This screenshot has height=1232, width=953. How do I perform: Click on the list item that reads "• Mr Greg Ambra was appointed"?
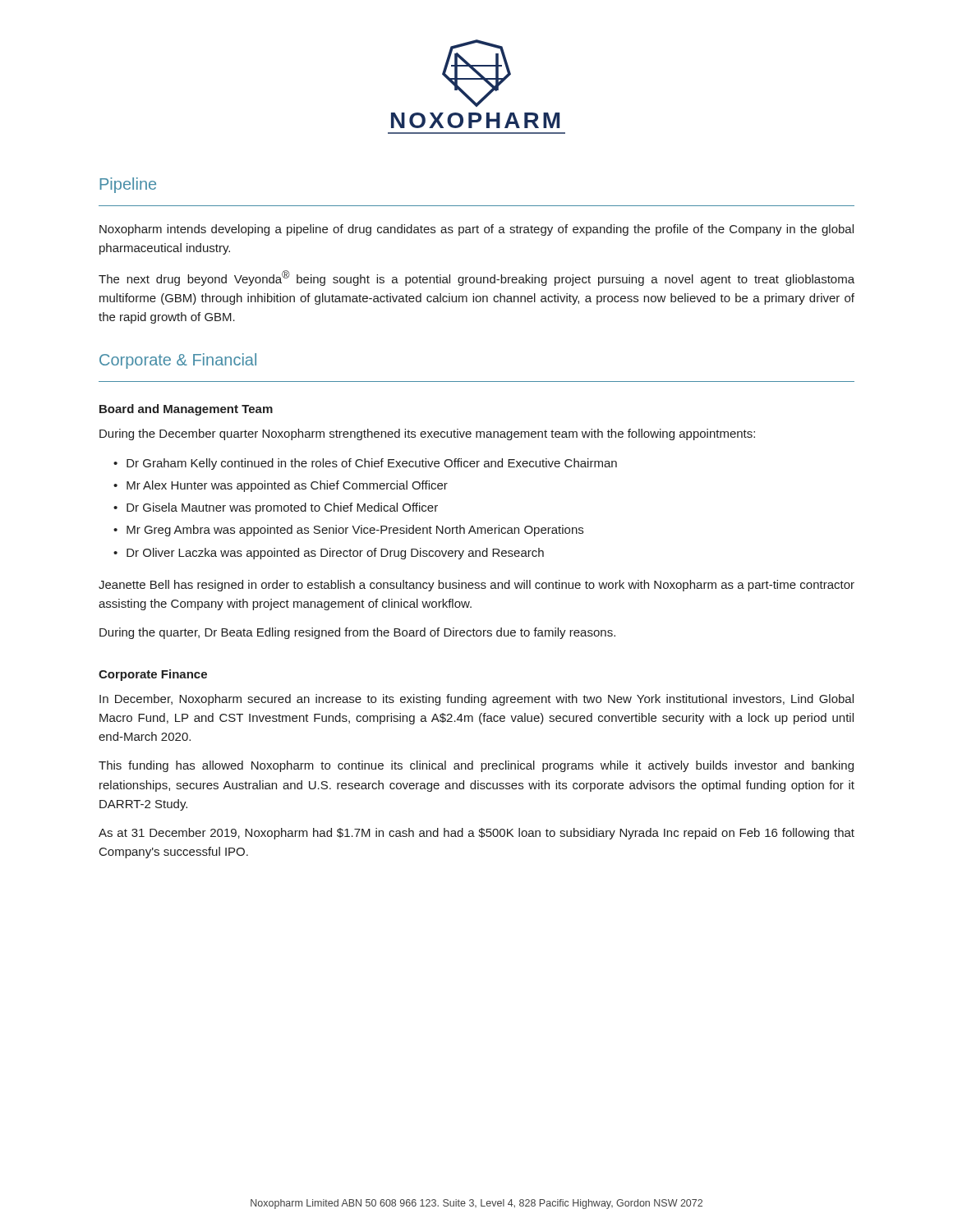(x=349, y=530)
